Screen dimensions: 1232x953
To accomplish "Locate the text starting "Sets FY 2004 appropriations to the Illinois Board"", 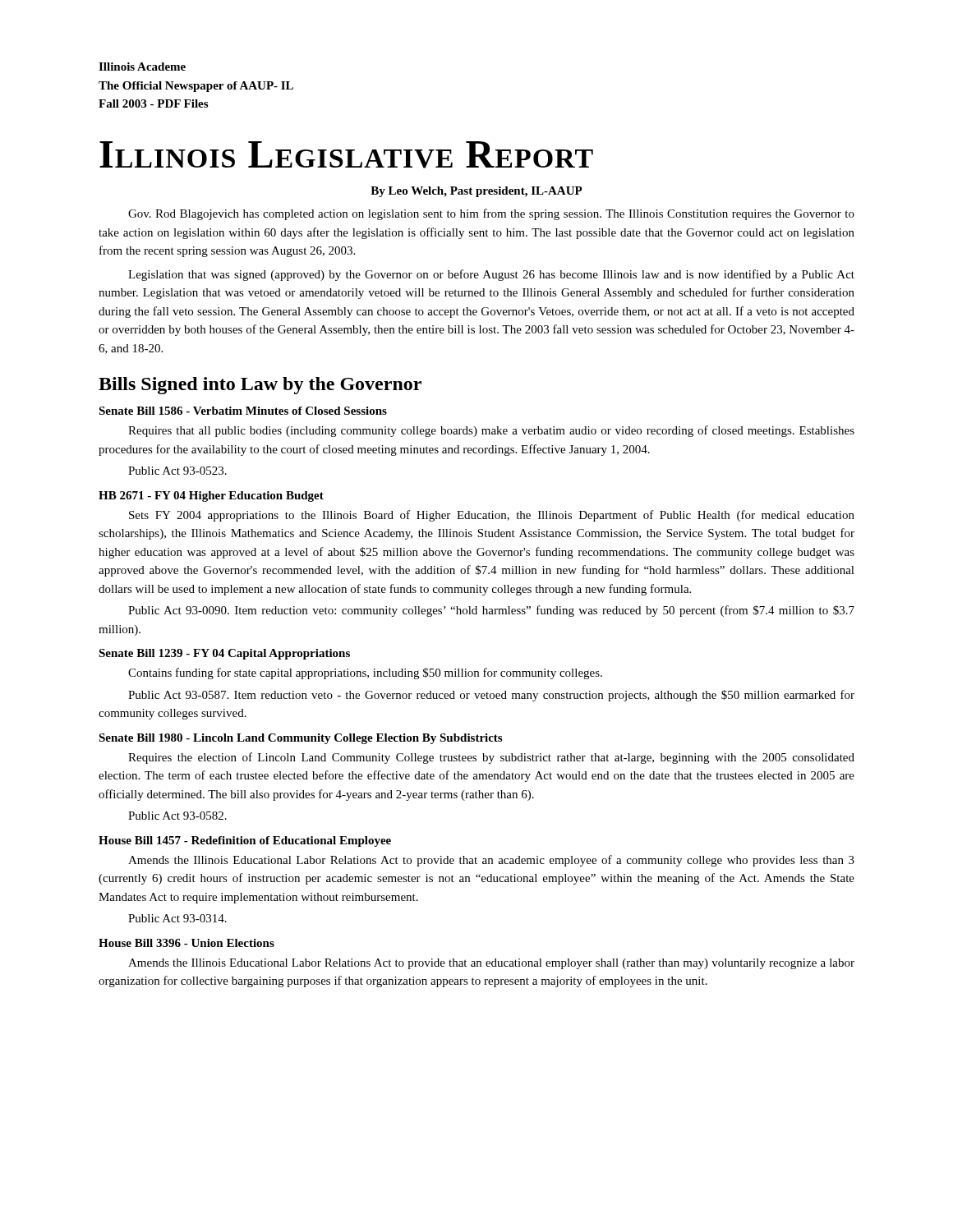I will tap(476, 552).
